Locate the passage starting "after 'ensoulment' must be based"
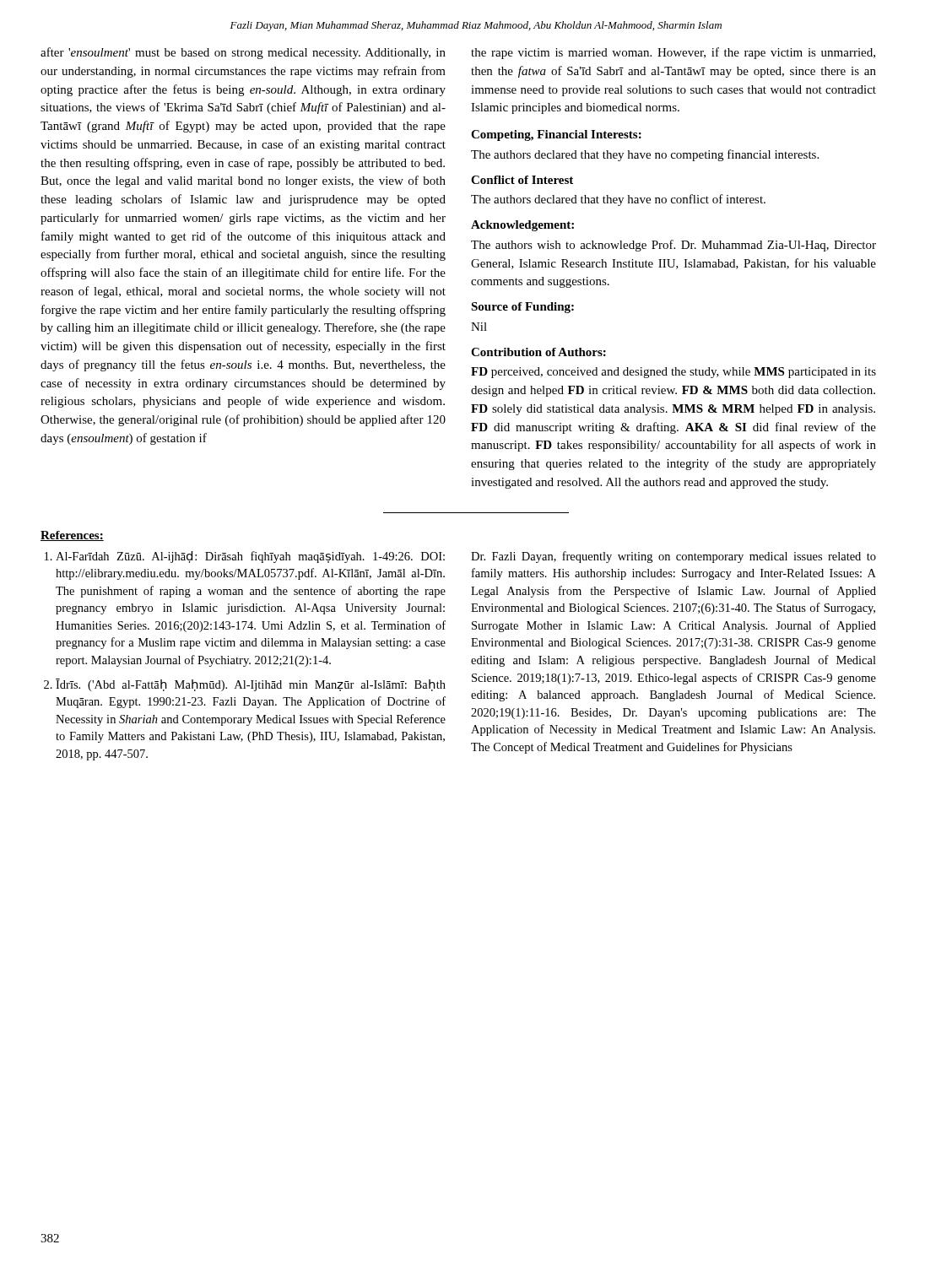This screenshot has height=1266, width=952. tap(243, 245)
